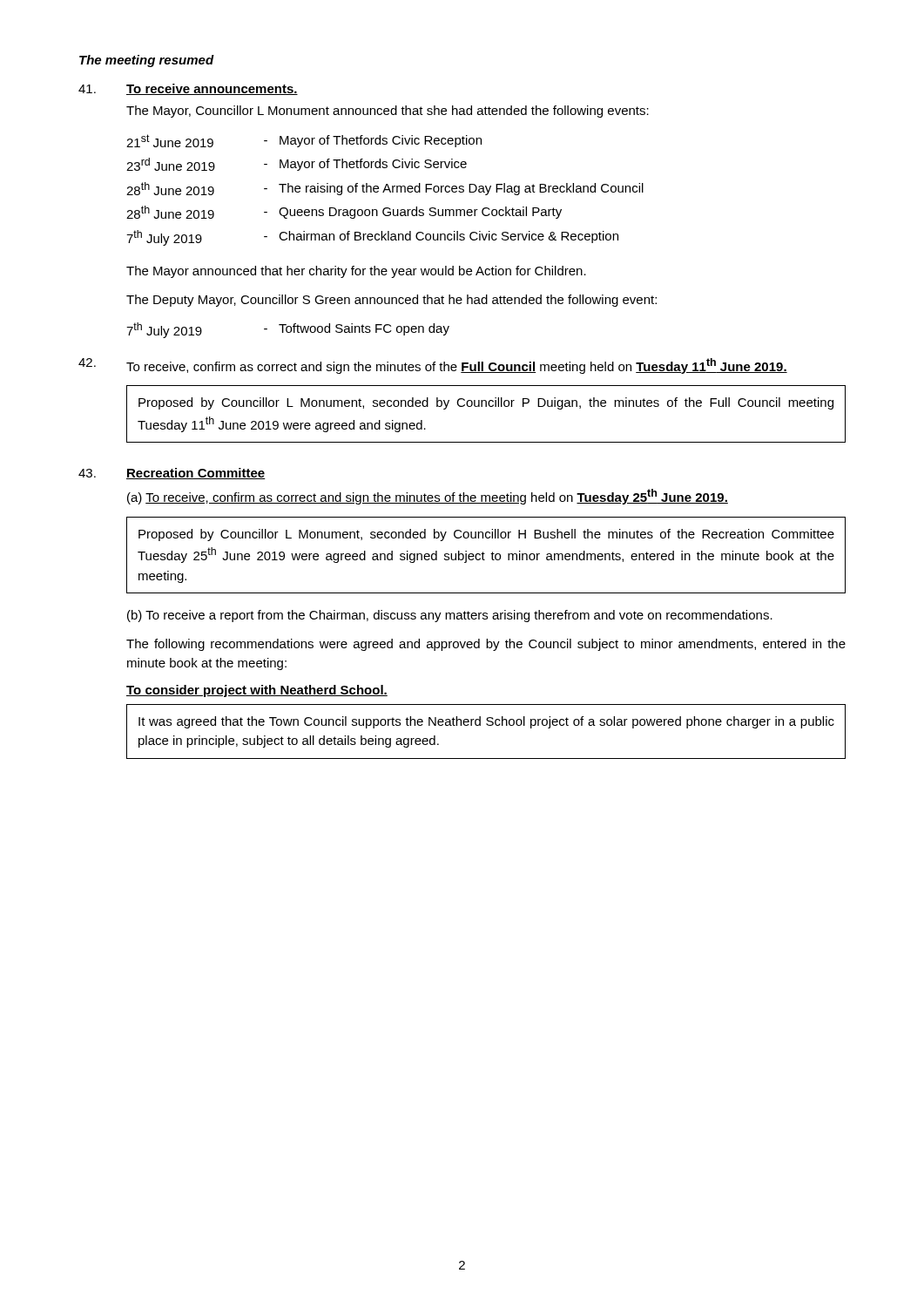Click on the text block containing "It was agreed that the Town Council supports"

[486, 730]
